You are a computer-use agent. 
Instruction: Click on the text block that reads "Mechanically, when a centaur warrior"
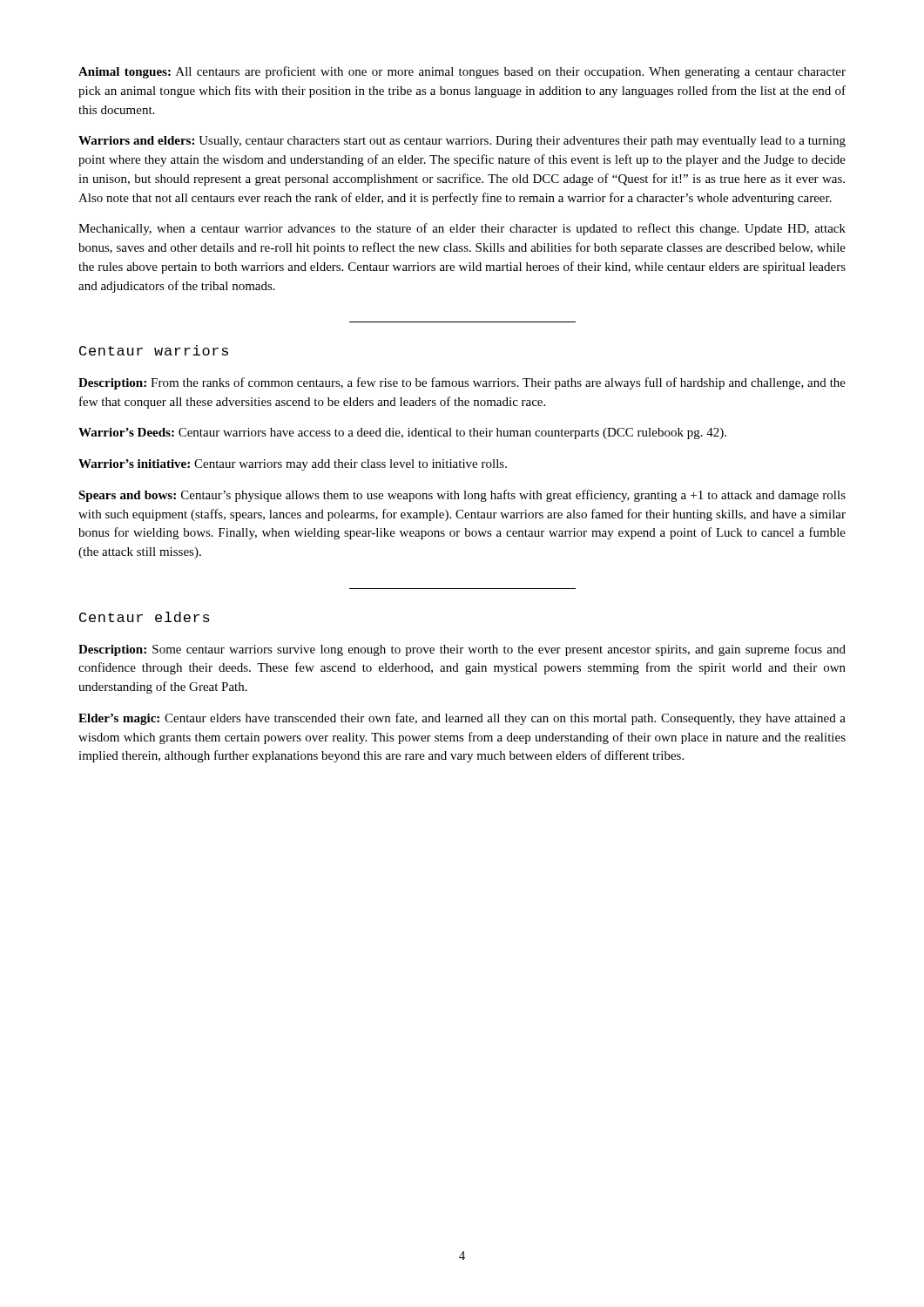click(x=462, y=258)
